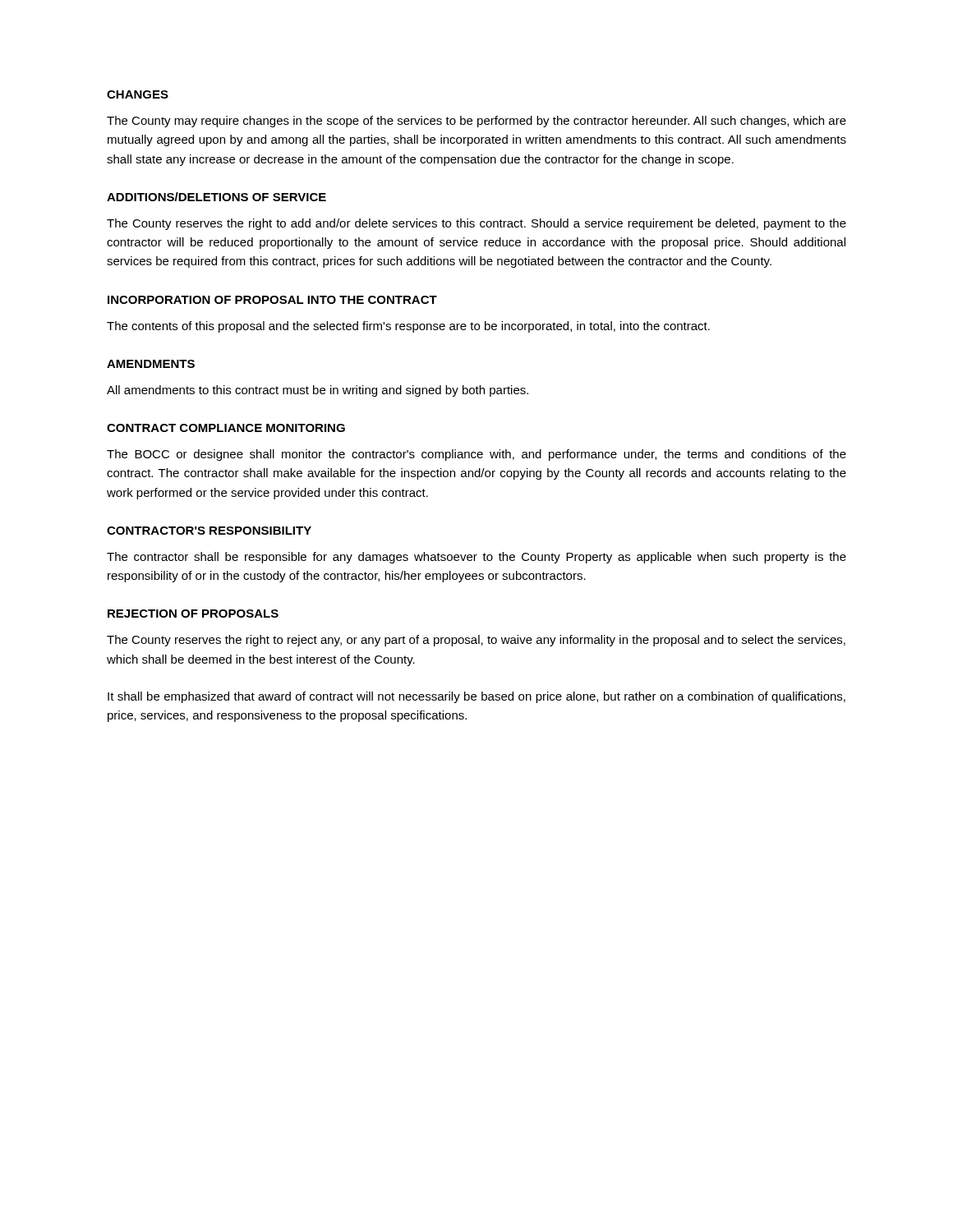Navigate to the region starting "It shall be emphasized that award of contract"
Screen dimensions: 1232x953
pos(476,705)
